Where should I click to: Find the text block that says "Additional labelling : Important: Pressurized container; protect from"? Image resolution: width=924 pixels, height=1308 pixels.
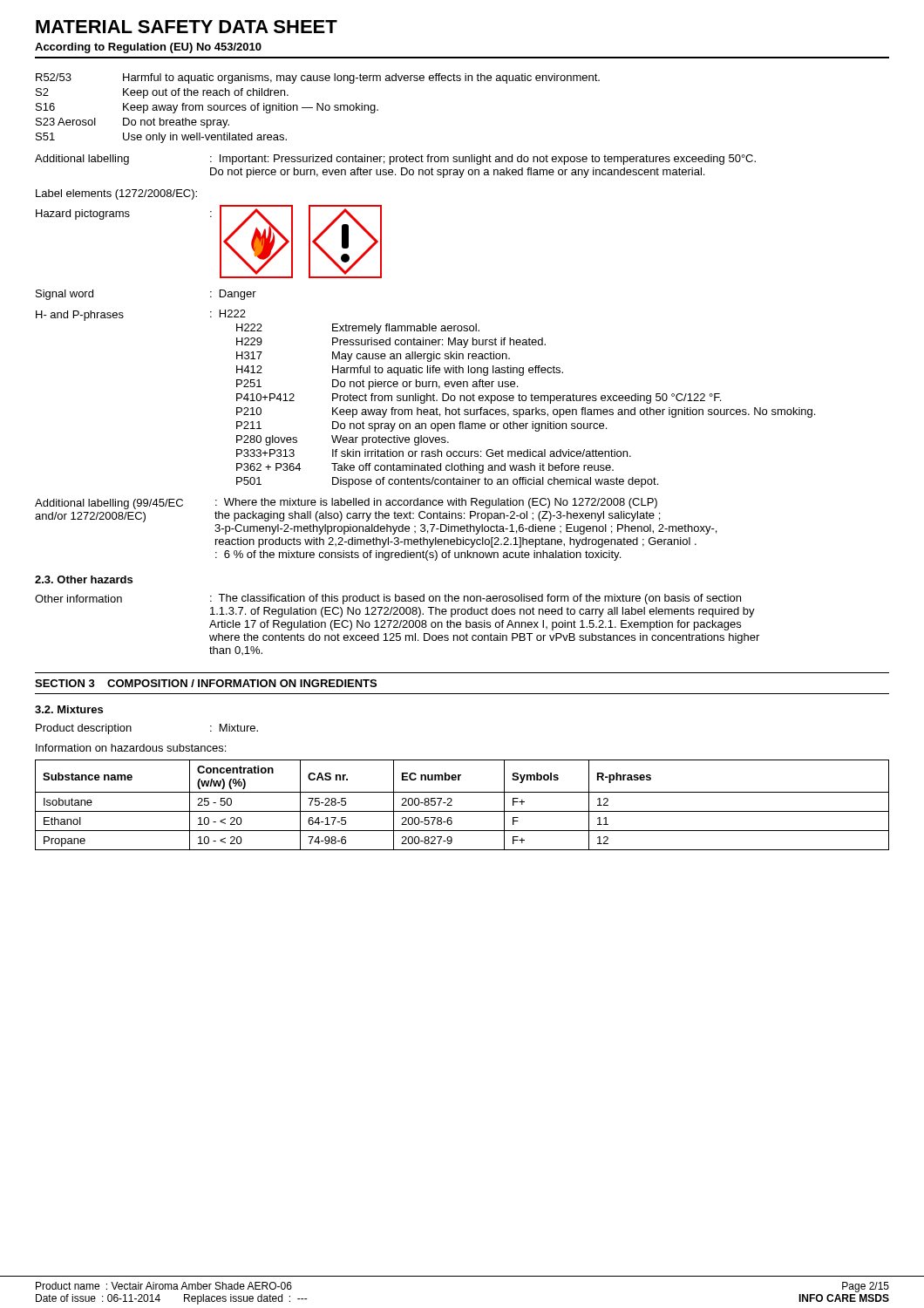tap(462, 165)
